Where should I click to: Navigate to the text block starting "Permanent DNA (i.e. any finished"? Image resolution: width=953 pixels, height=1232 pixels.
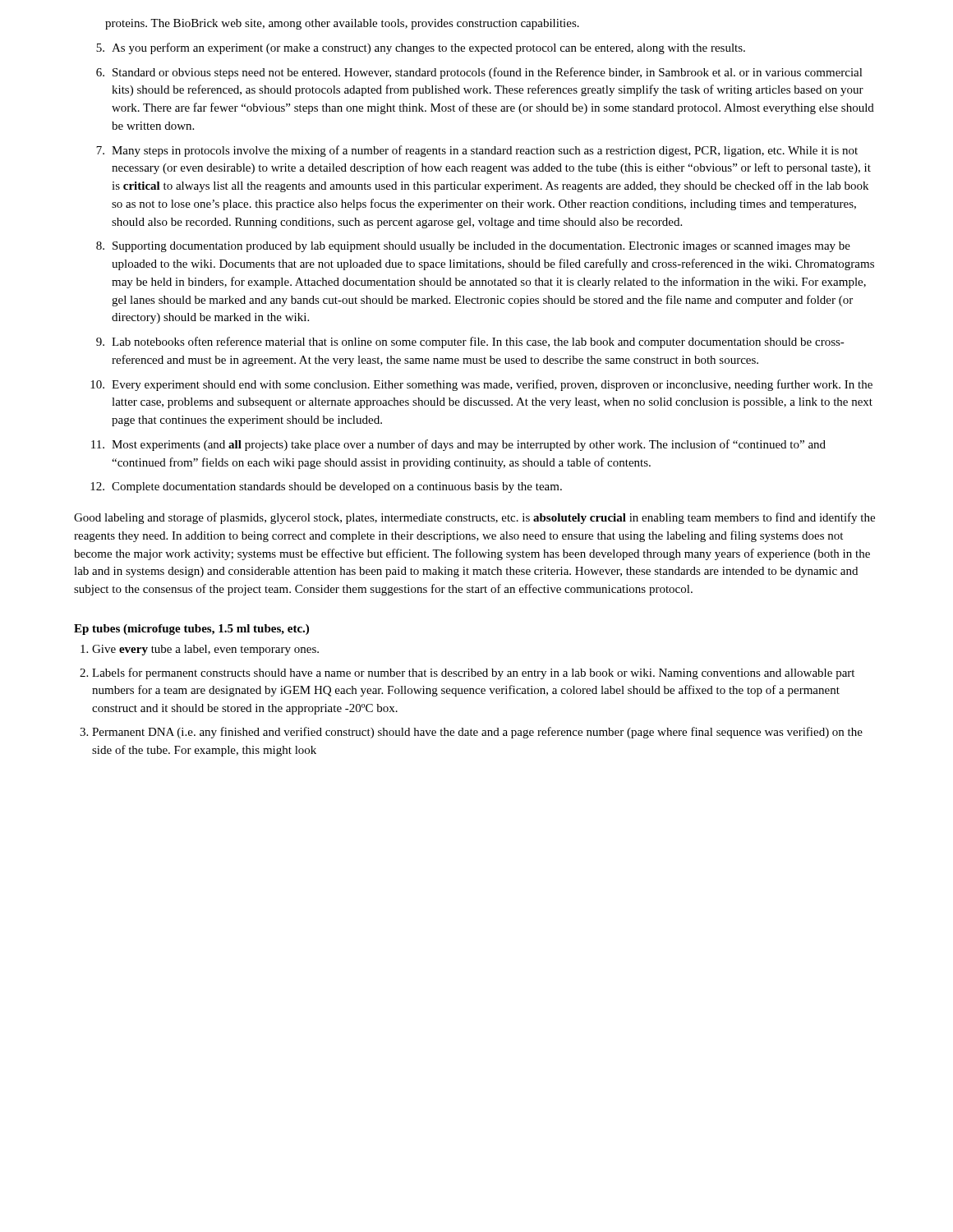(x=477, y=741)
